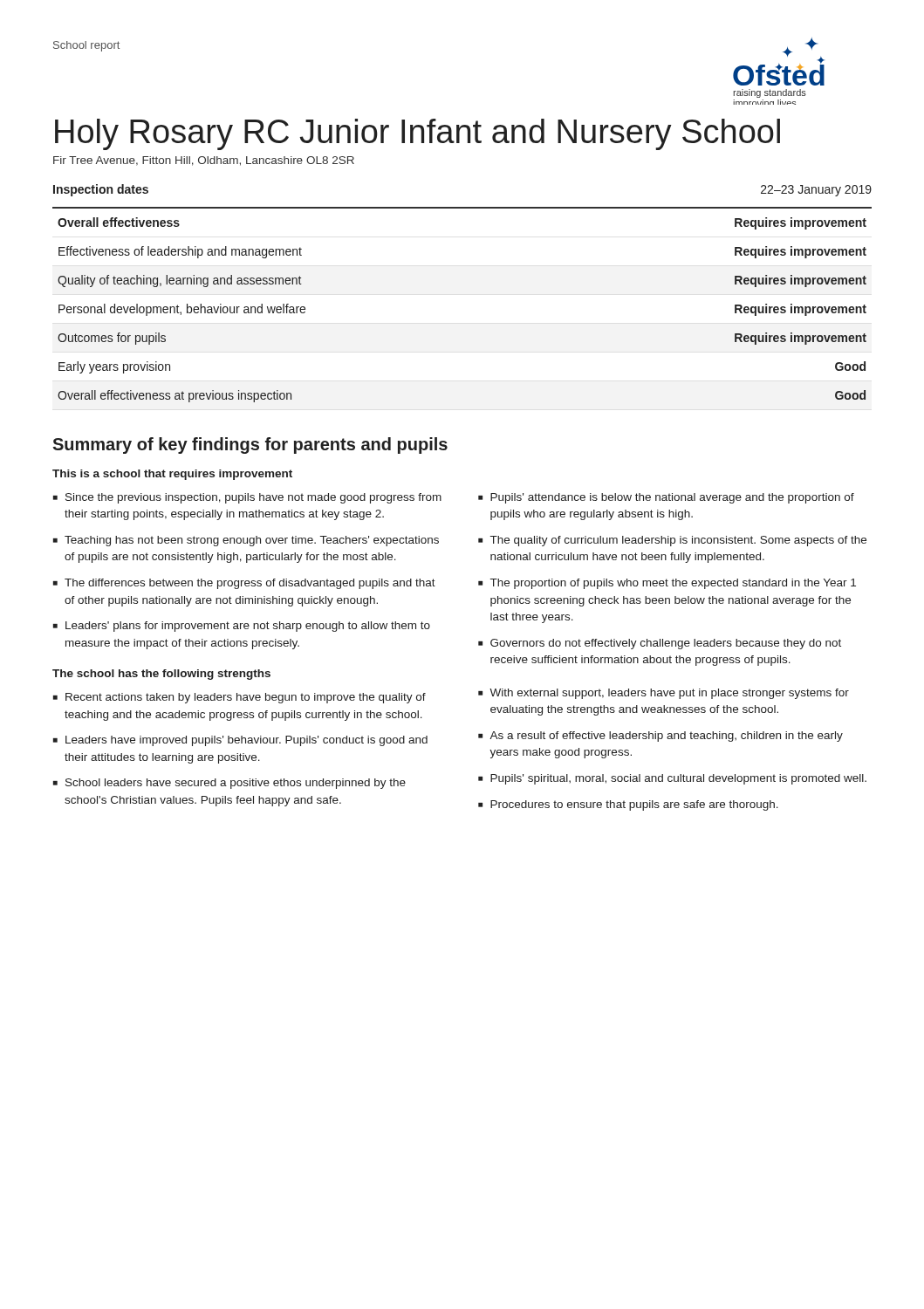Find the block starting "Pupils' spiritual, moral, social and"
The height and width of the screenshot is (1309, 924).
coord(679,778)
